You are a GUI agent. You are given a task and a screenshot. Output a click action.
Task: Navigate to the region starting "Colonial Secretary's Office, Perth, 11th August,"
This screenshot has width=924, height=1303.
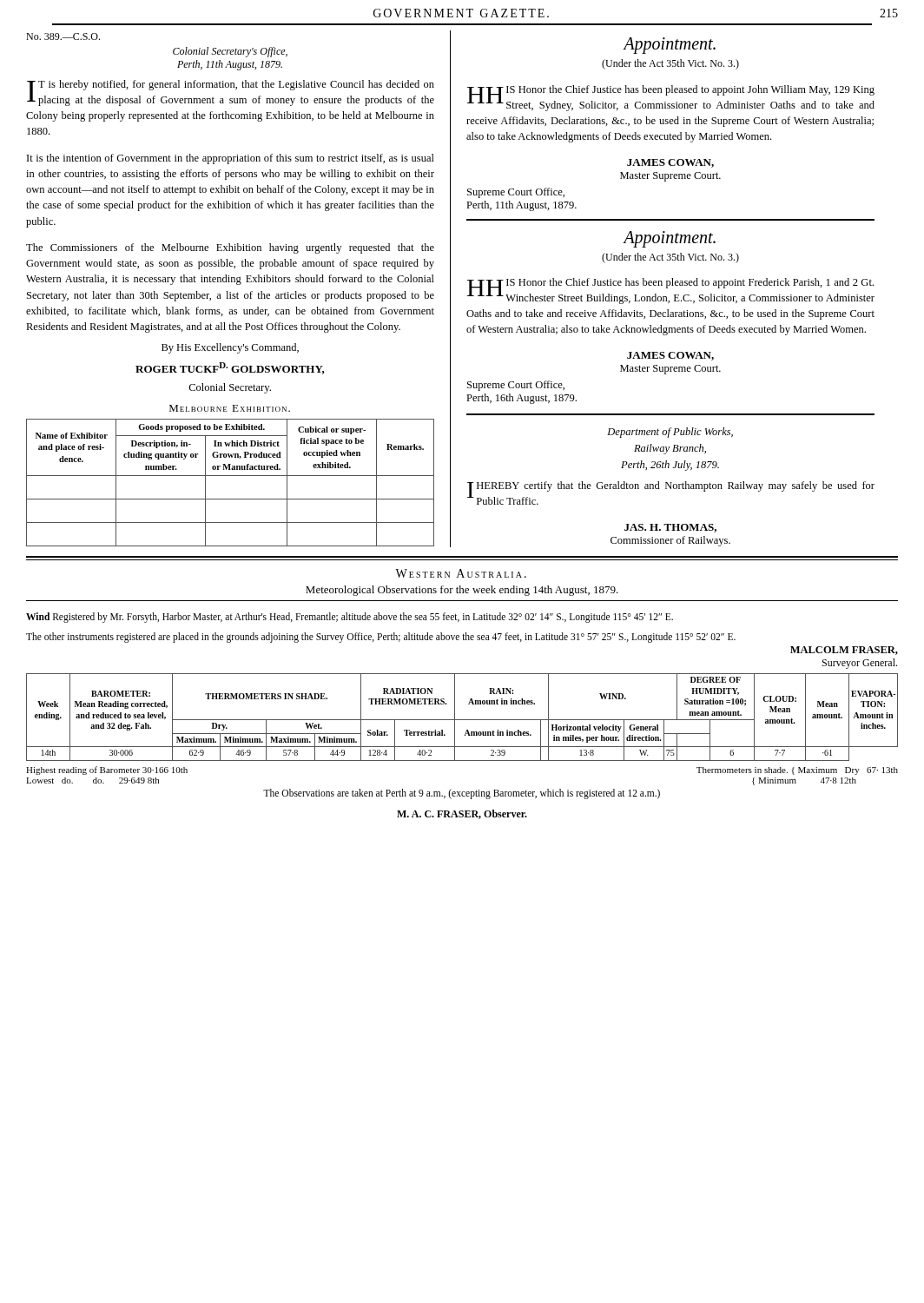pos(230,58)
